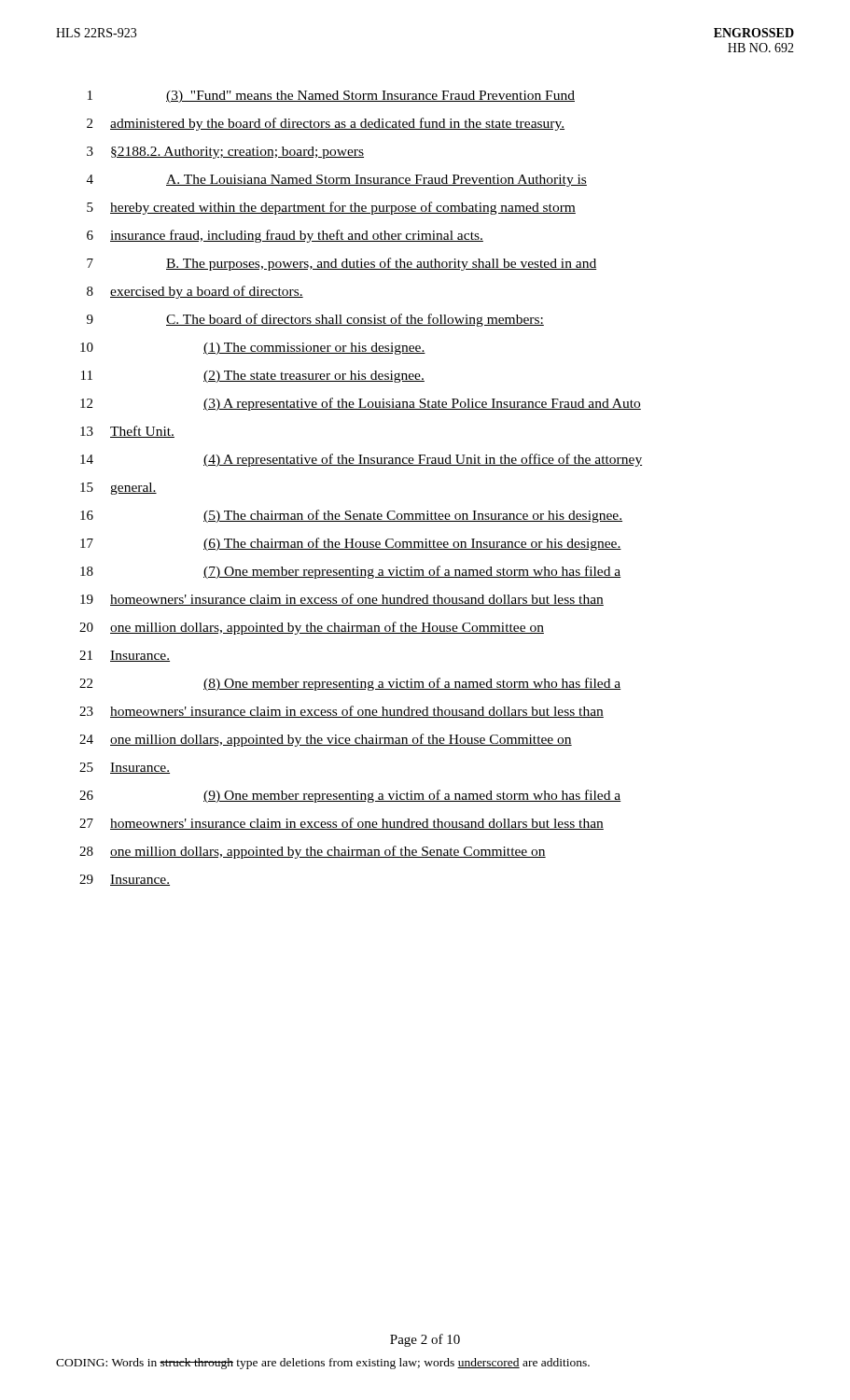Navigate to the text block starting "28 one million dollars, appointed by"
Viewport: 850px width, 1400px height.
tap(425, 851)
